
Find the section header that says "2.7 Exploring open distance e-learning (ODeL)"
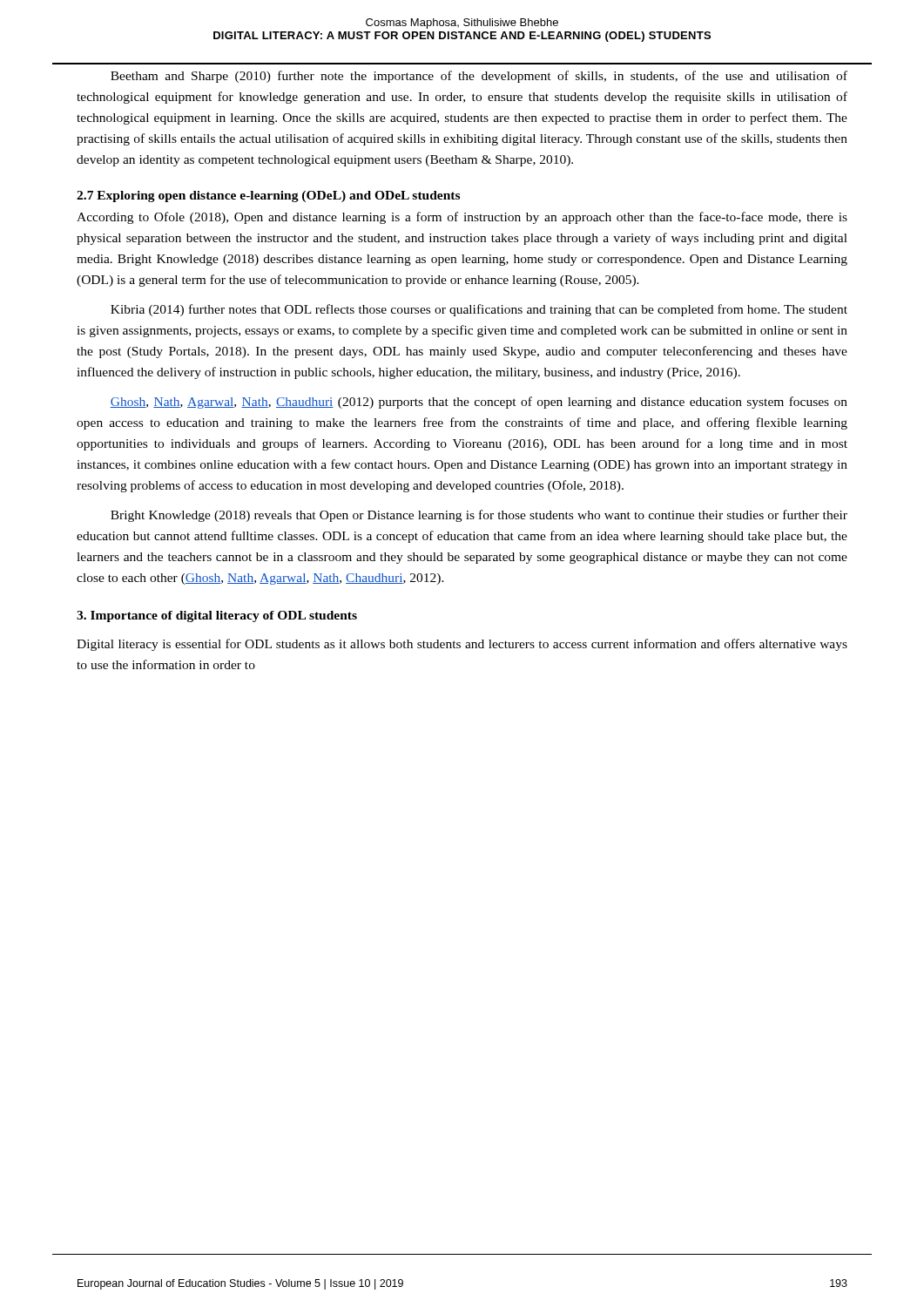pyautogui.click(x=268, y=195)
